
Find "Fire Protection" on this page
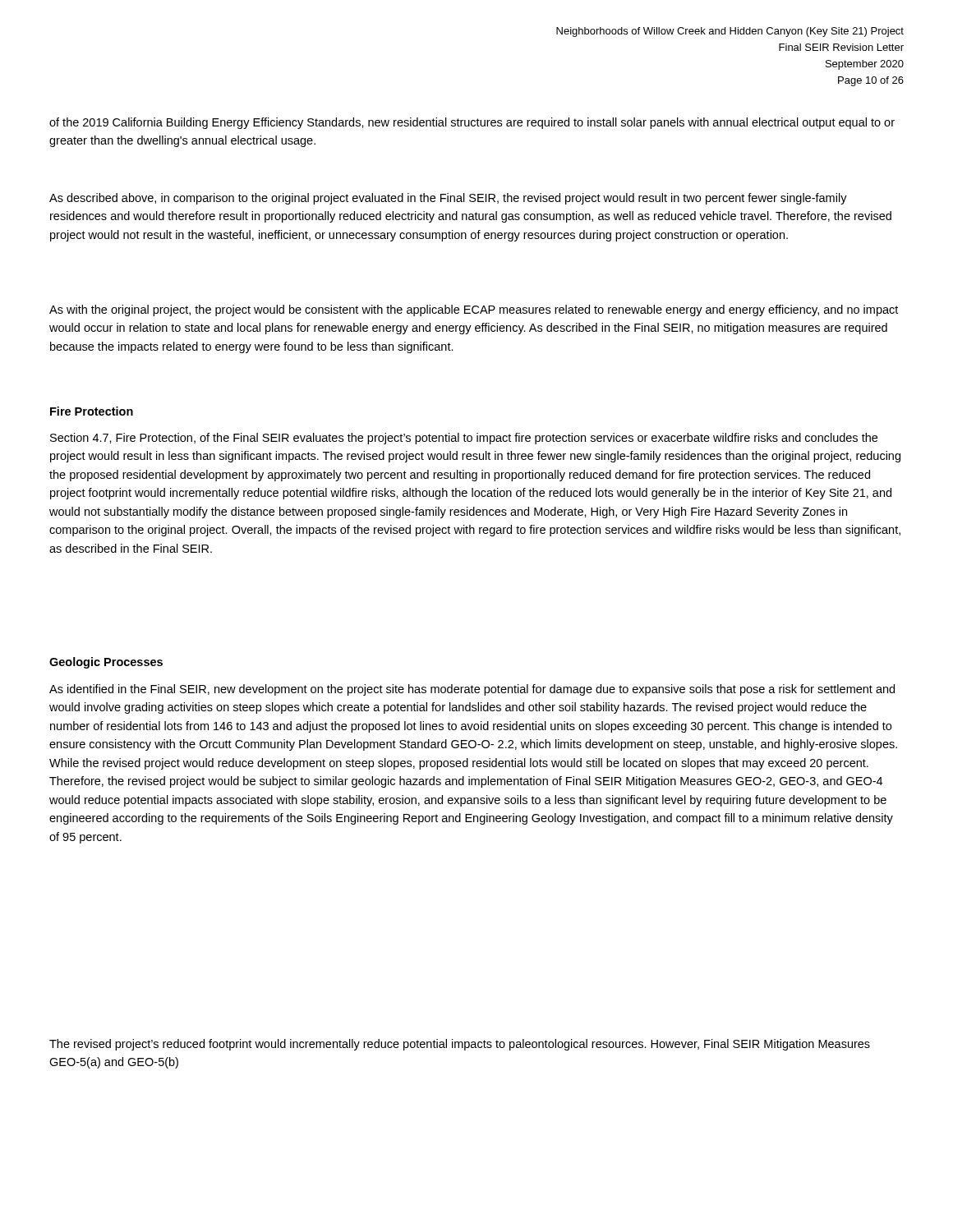[x=91, y=411]
